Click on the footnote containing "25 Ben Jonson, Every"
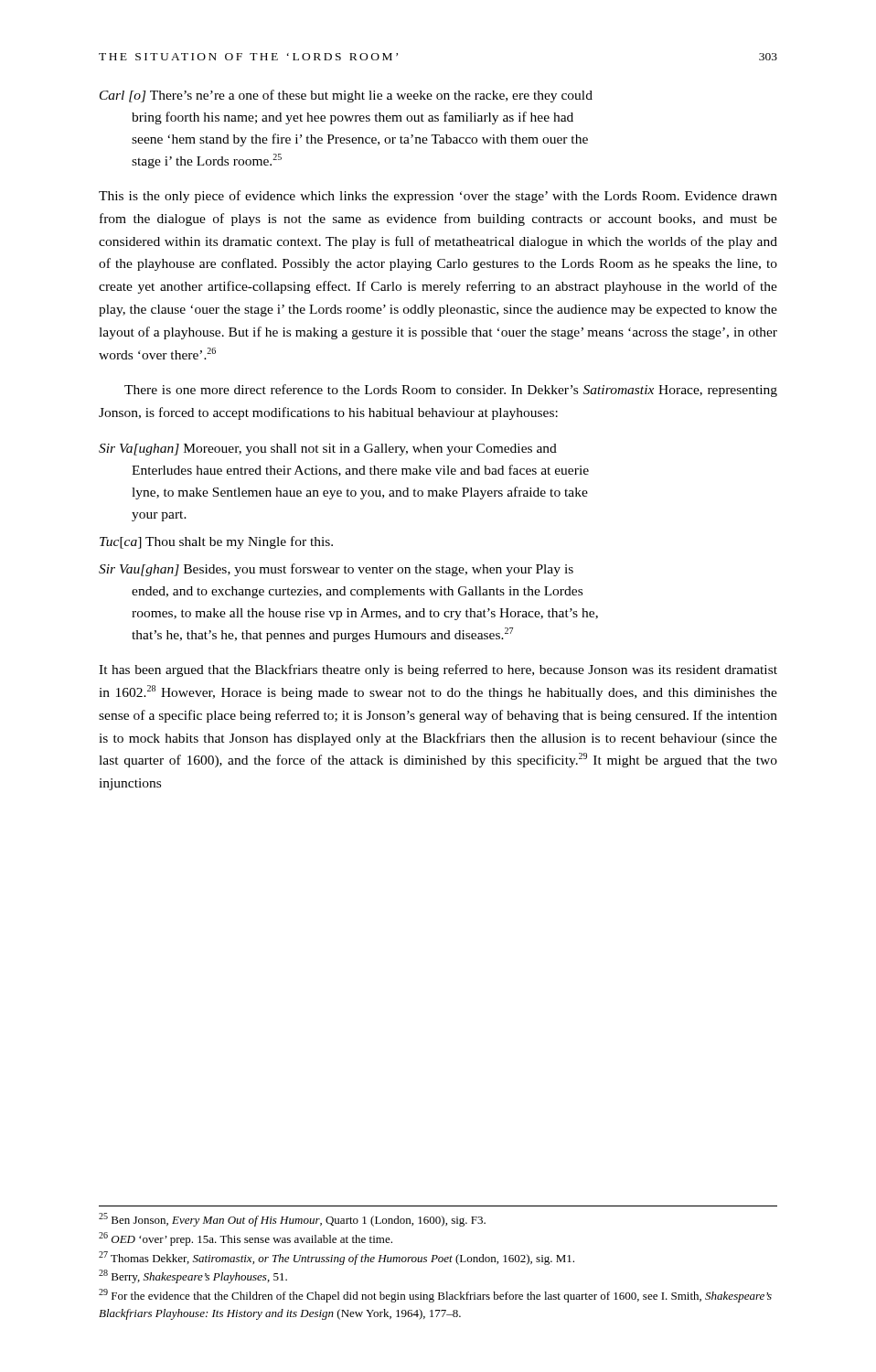 (x=438, y=1267)
